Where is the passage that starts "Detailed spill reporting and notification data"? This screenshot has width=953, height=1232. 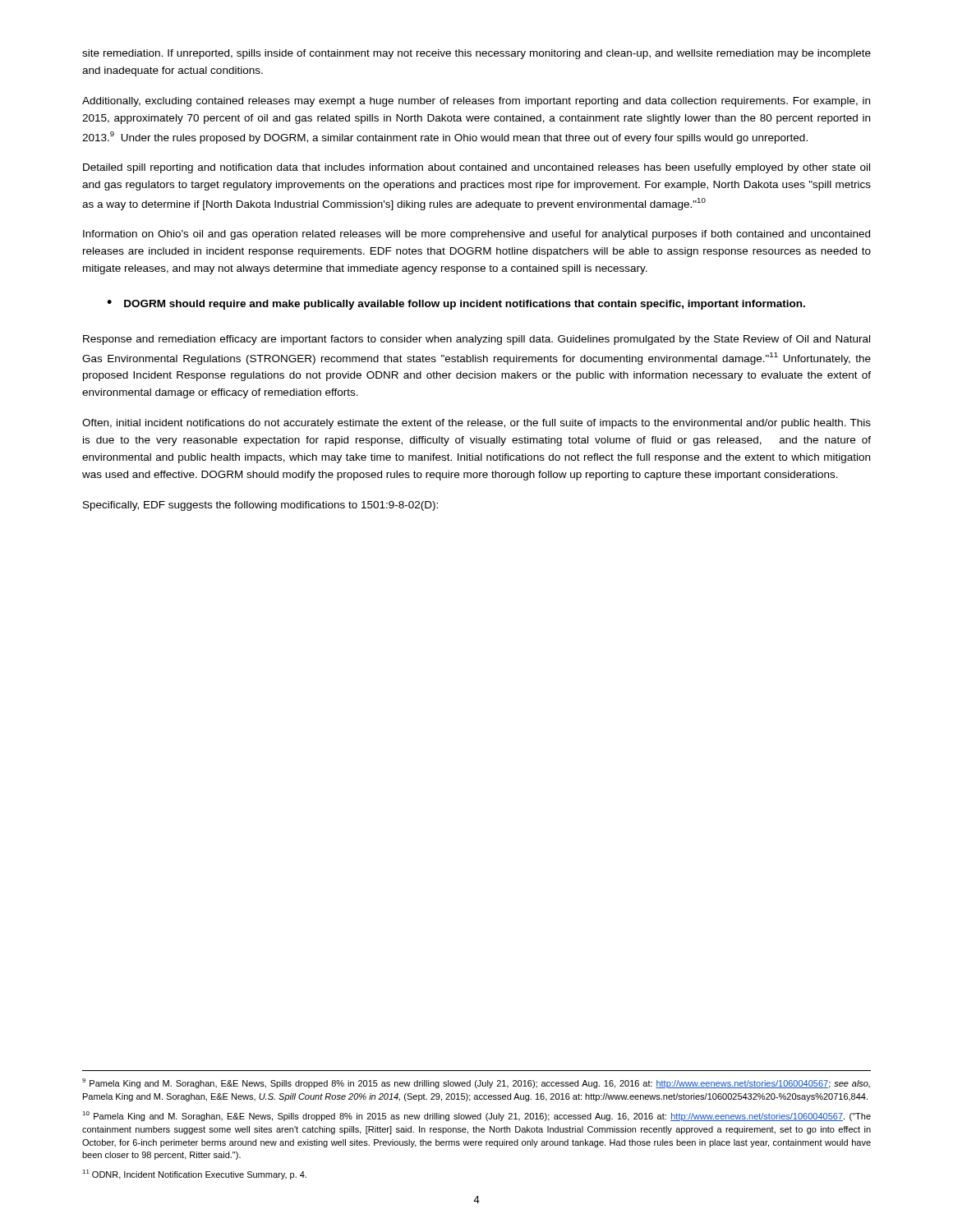(476, 185)
